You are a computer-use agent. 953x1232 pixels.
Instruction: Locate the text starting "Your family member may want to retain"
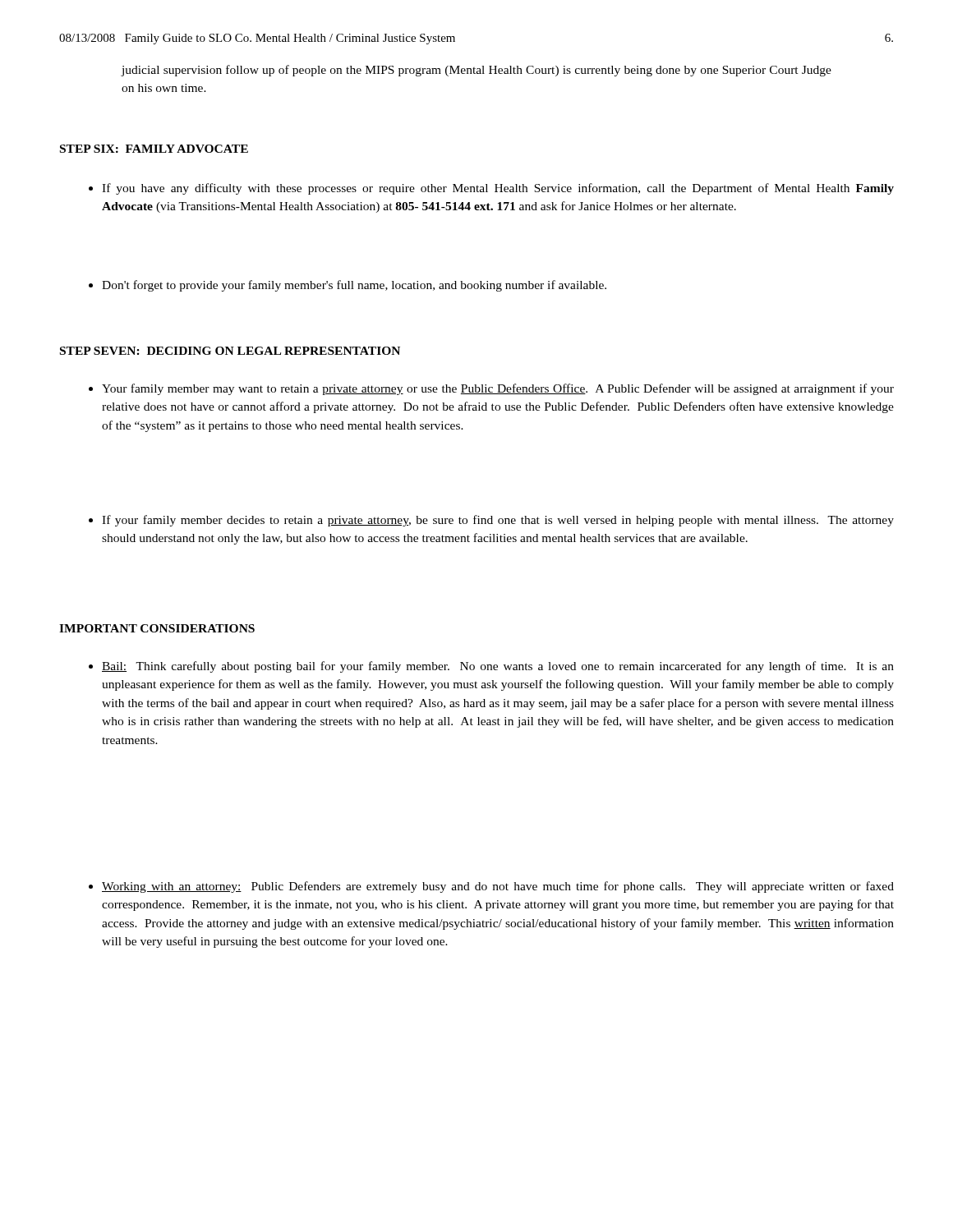click(476, 407)
